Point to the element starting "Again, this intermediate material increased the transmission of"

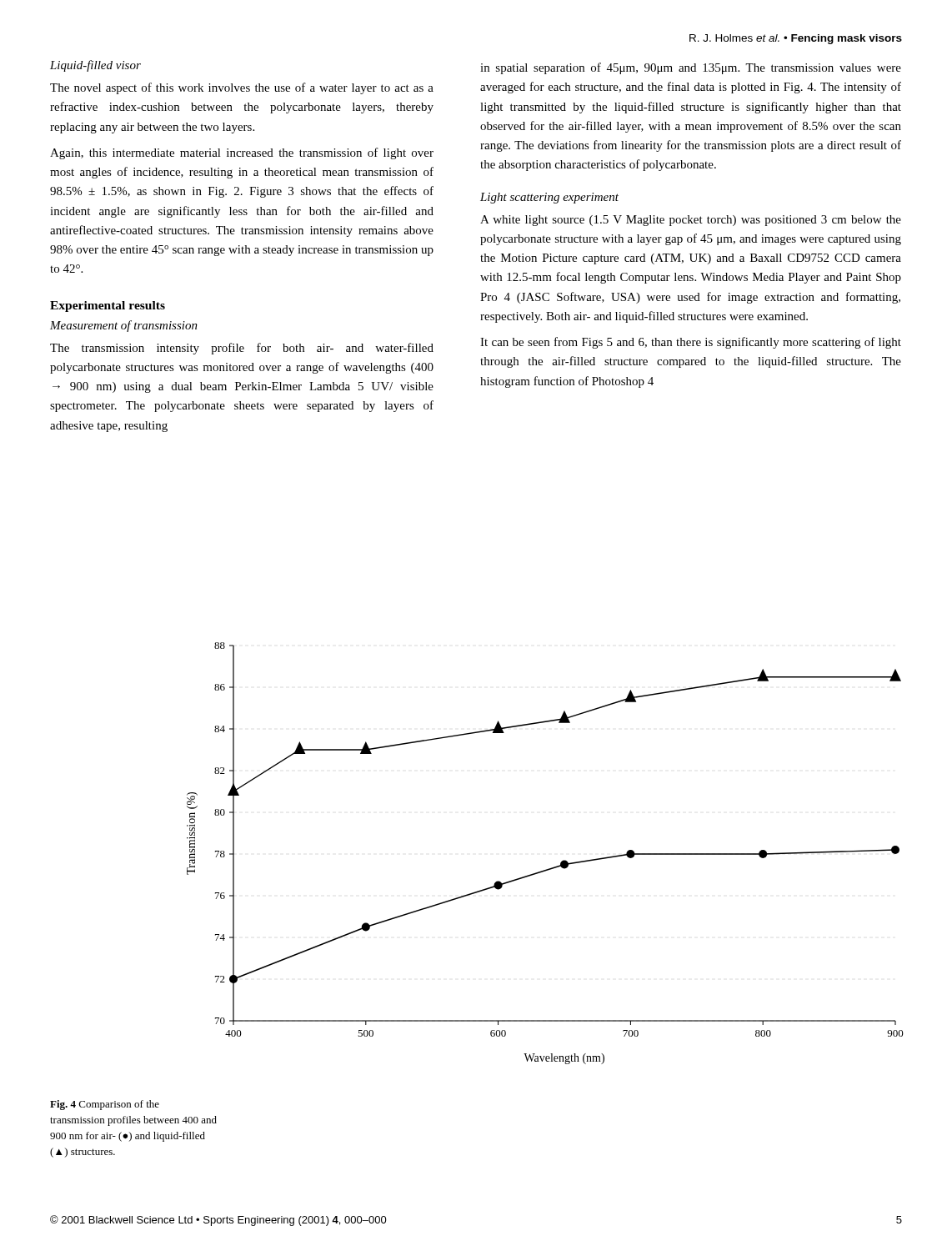point(242,211)
